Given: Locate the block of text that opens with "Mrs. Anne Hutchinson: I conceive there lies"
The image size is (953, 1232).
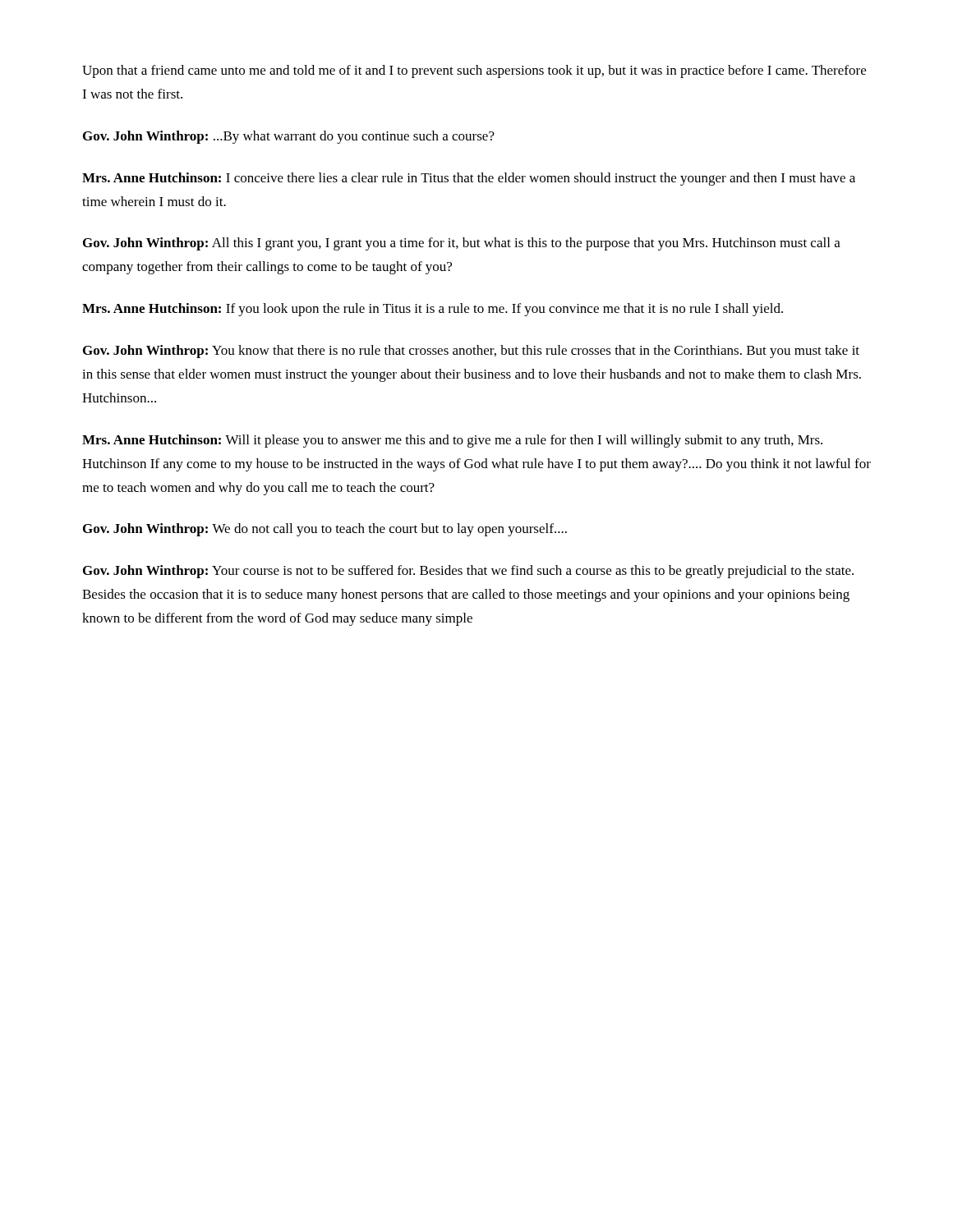Looking at the screenshot, I should (x=469, y=189).
